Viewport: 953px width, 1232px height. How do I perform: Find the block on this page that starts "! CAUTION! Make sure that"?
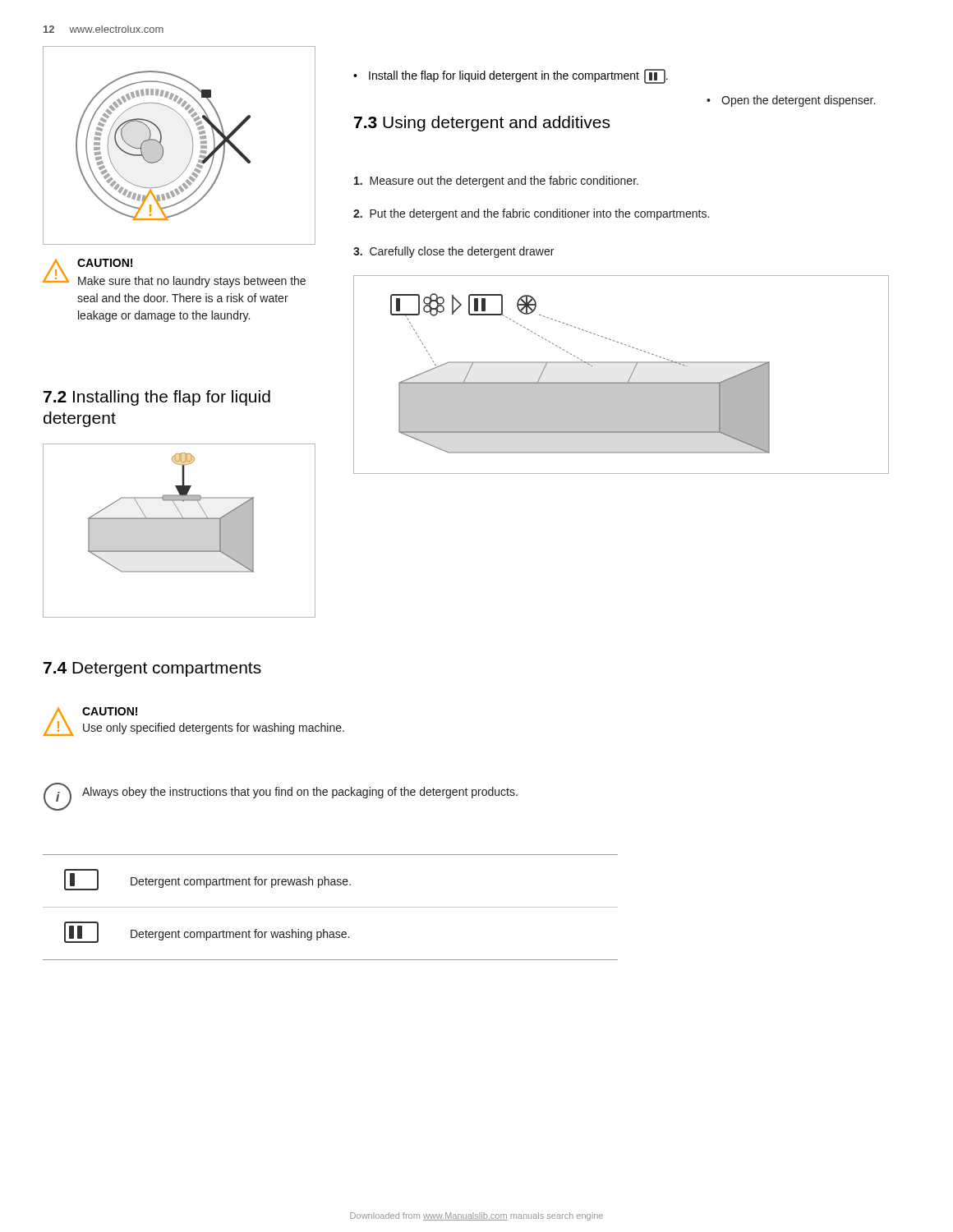click(182, 290)
